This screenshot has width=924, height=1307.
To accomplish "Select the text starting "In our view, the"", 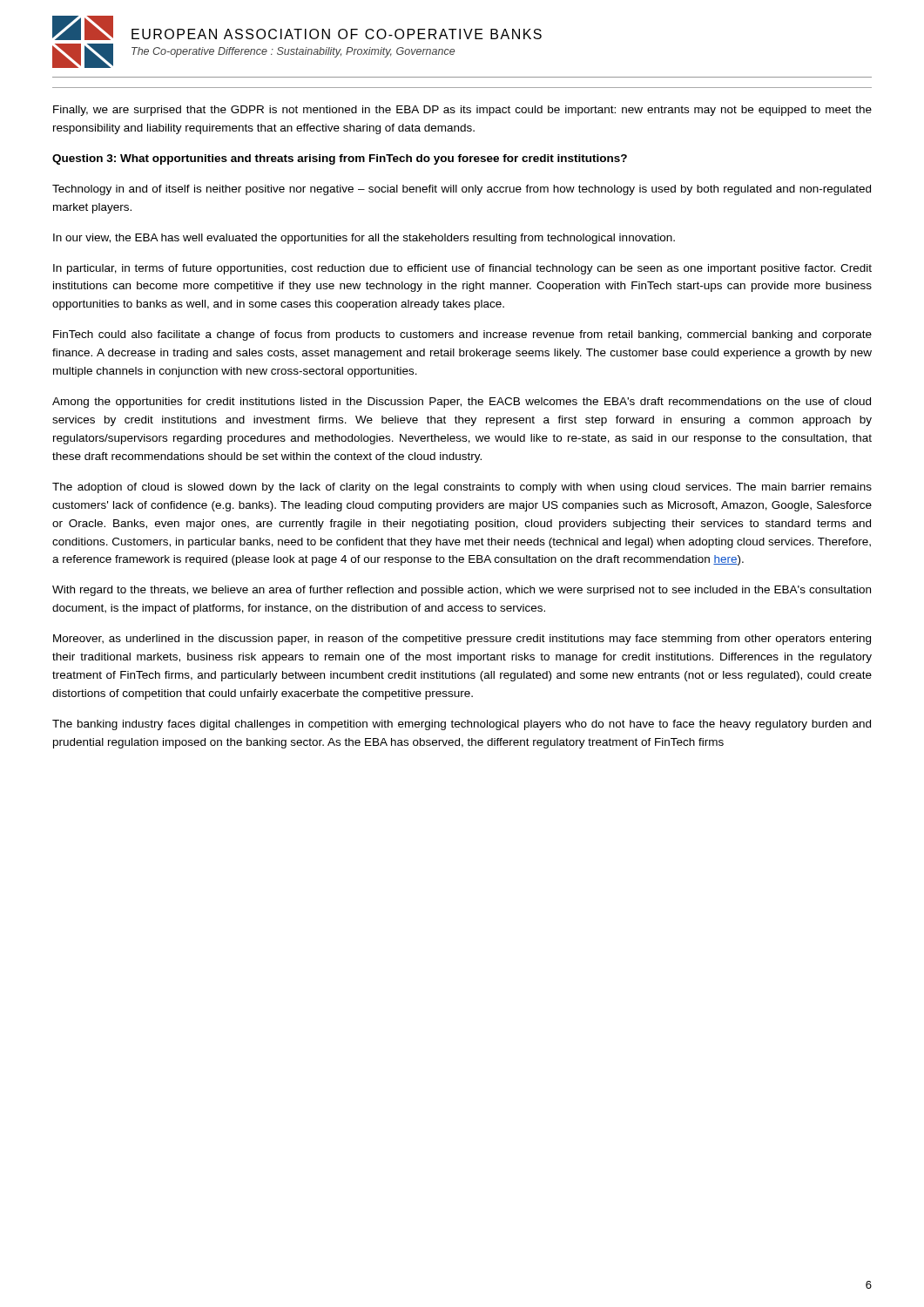I will (364, 237).
